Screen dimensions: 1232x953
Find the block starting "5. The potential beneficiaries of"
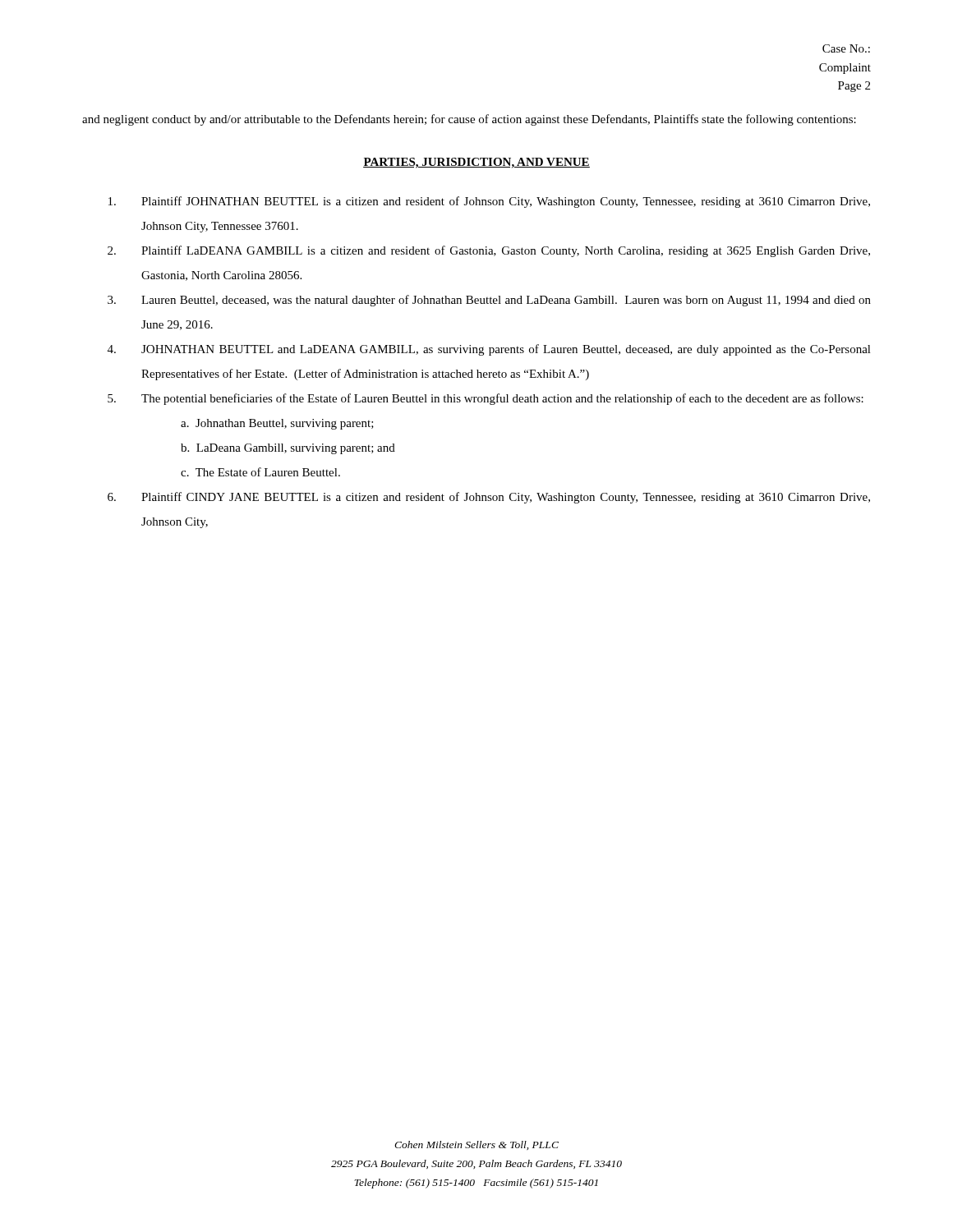pyautogui.click(x=476, y=398)
